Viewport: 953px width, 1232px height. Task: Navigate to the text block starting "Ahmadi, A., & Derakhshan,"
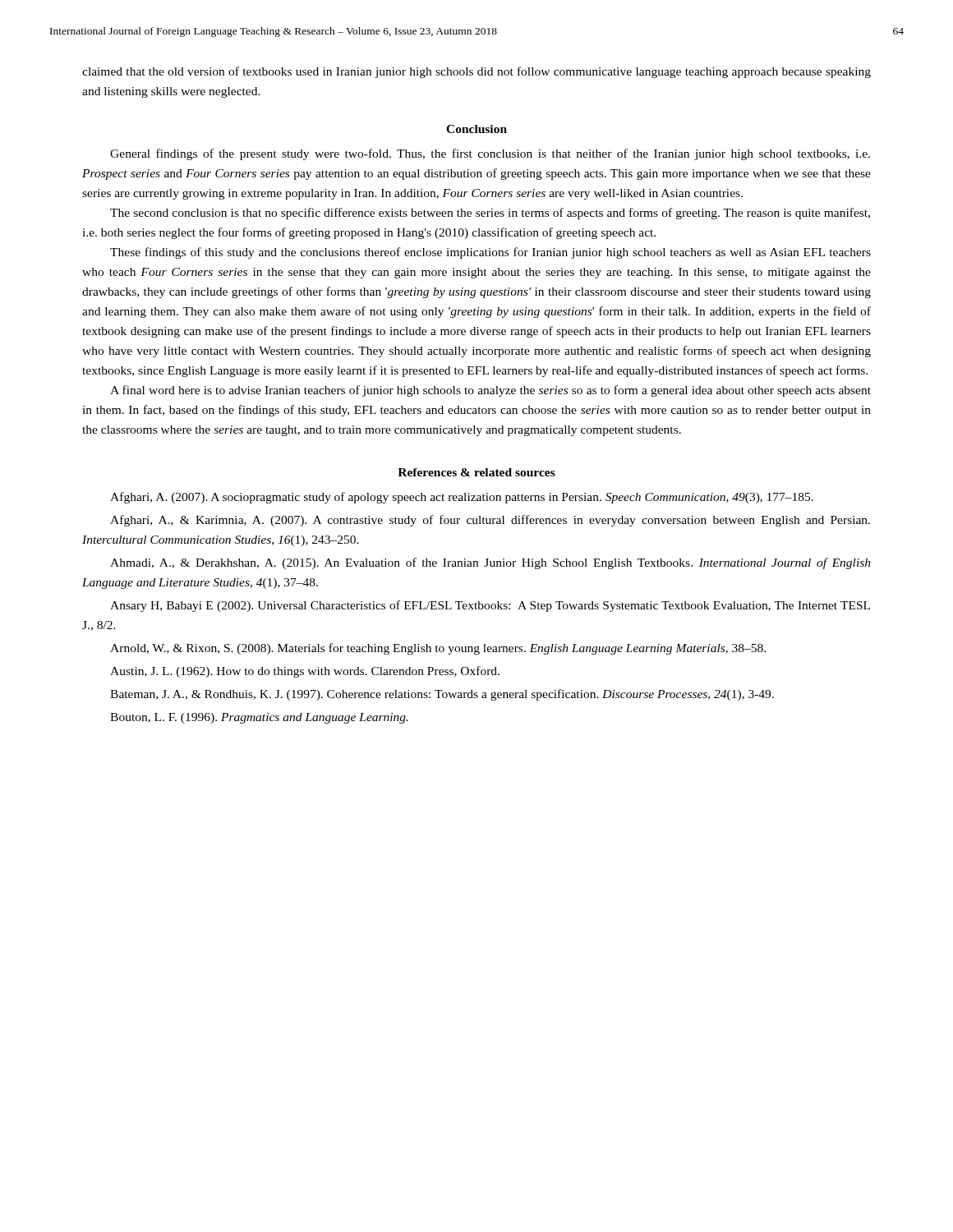(x=476, y=573)
